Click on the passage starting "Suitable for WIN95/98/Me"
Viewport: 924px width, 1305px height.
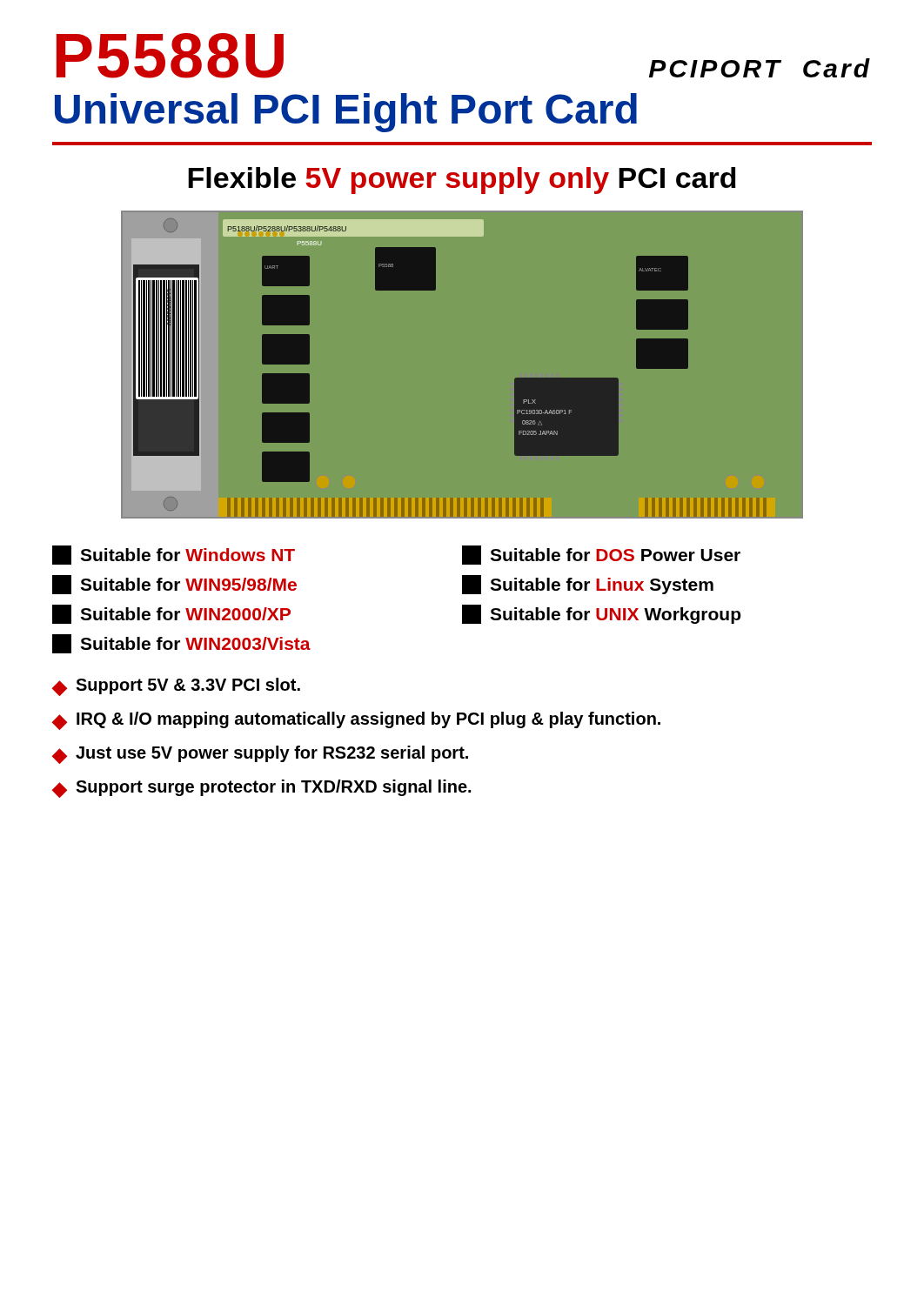(x=175, y=585)
